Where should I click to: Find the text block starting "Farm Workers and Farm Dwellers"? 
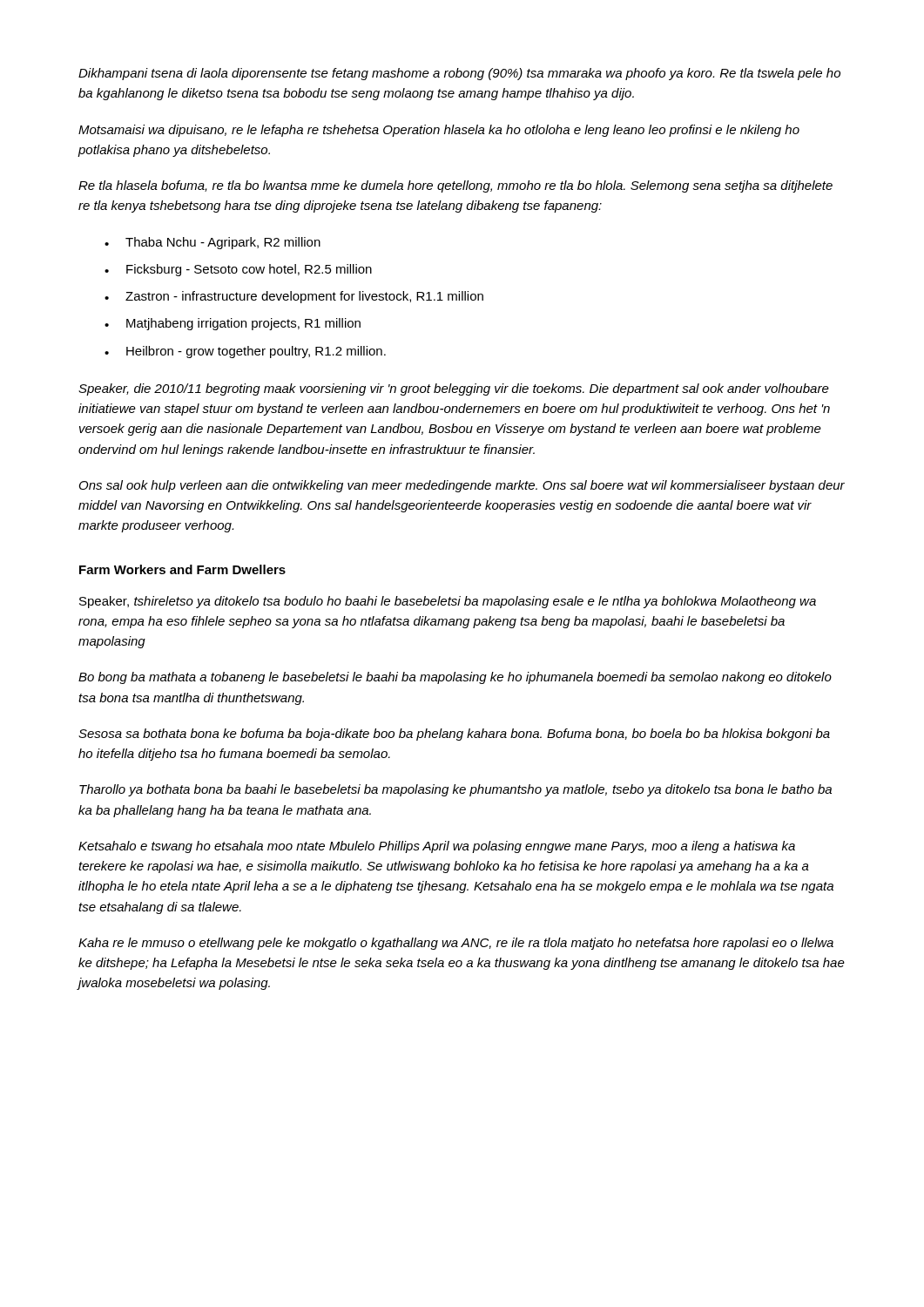pyautogui.click(x=182, y=569)
